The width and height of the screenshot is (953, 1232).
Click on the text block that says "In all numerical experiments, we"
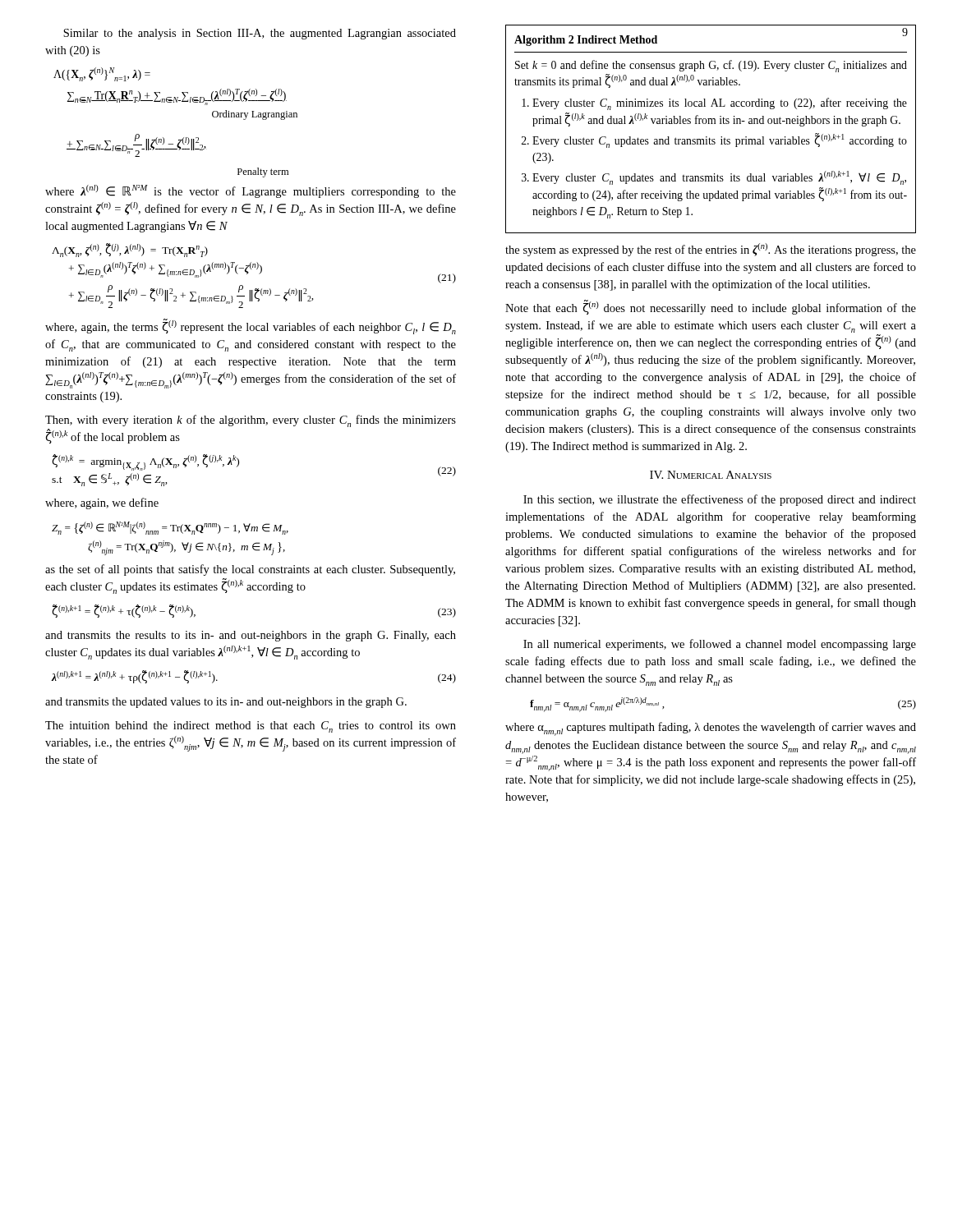coord(711,662)
